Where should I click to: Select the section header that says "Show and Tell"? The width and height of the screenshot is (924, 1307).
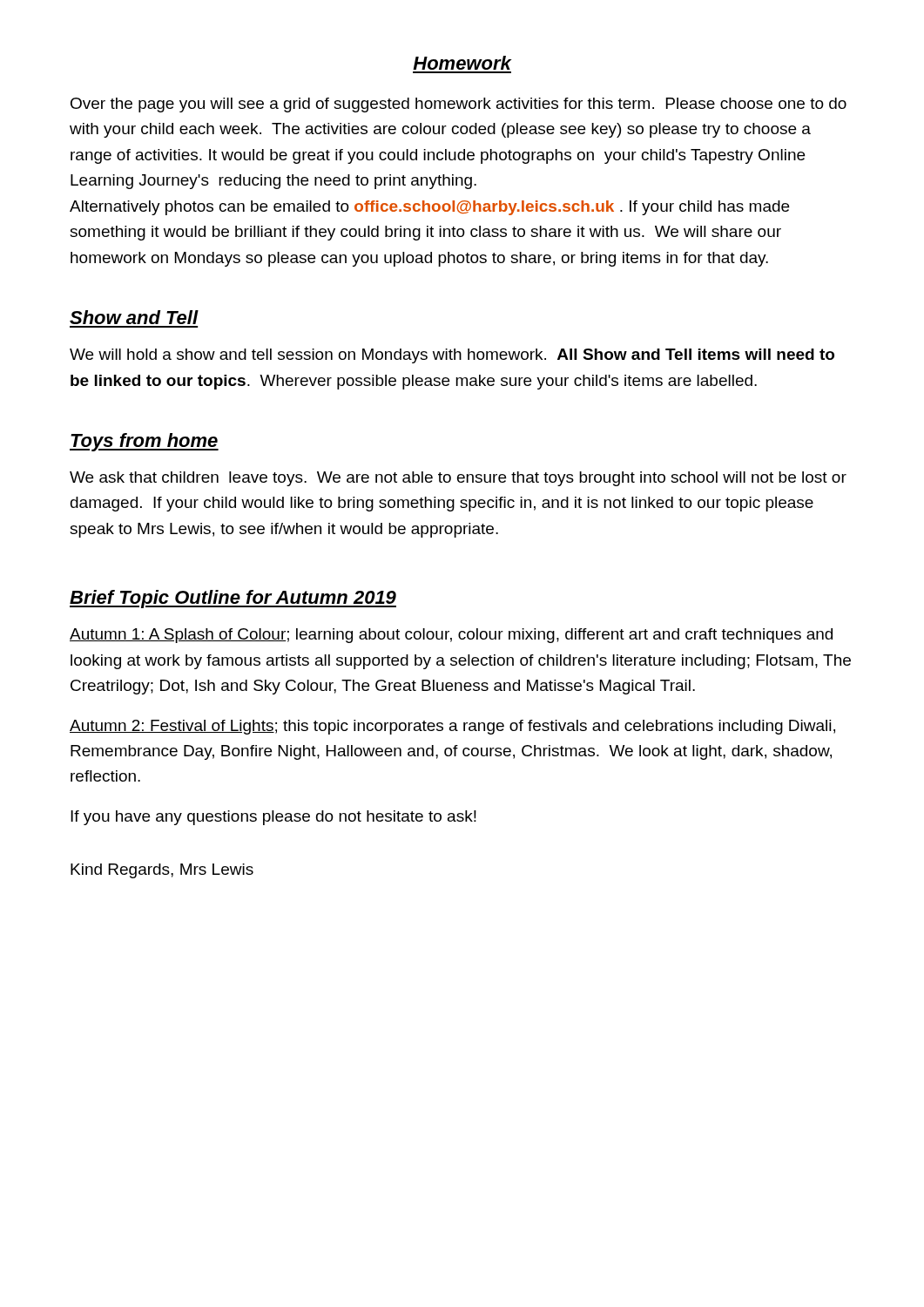pos(134,318)
